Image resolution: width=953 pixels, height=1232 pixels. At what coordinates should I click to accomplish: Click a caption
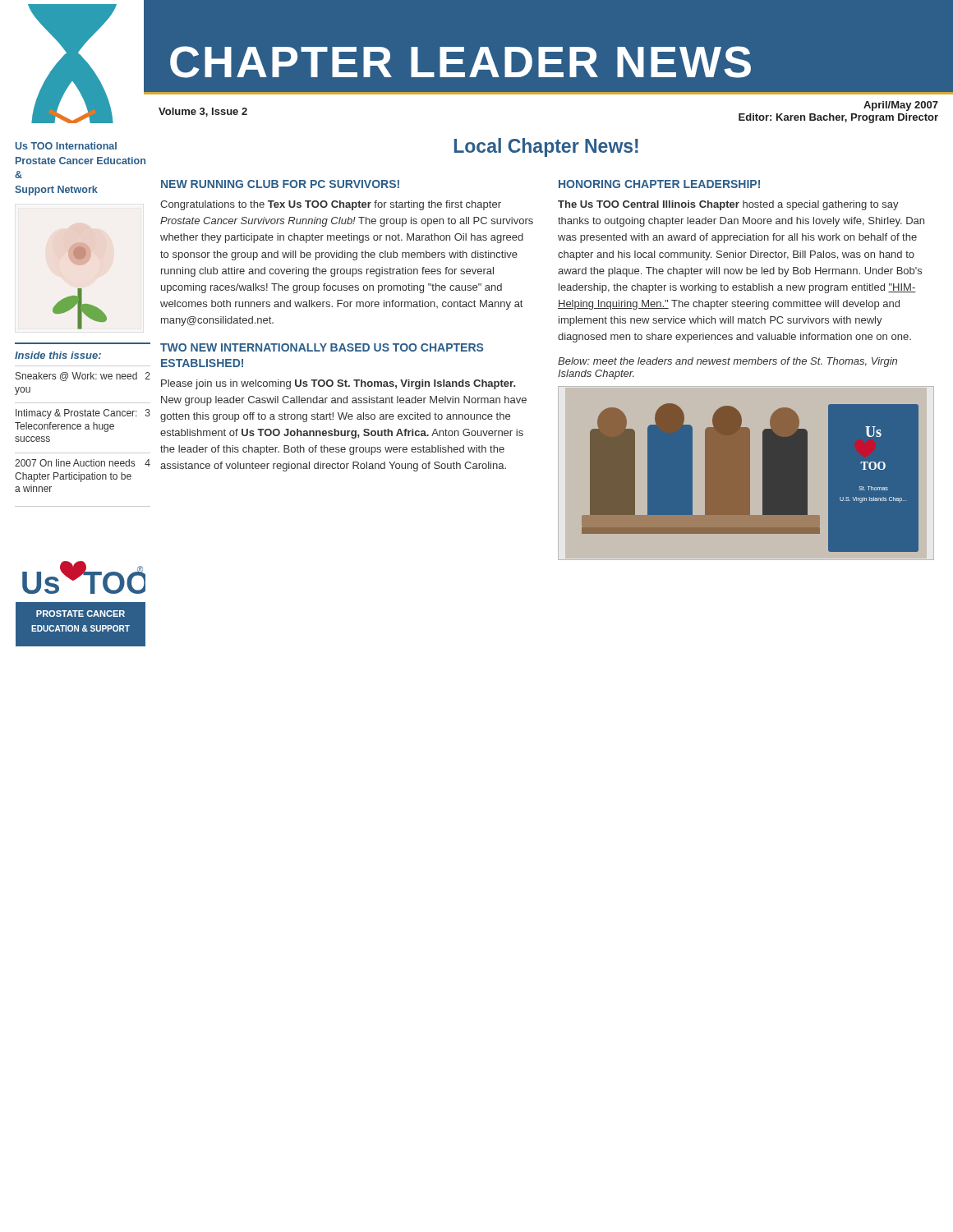[x=728, y=368]
